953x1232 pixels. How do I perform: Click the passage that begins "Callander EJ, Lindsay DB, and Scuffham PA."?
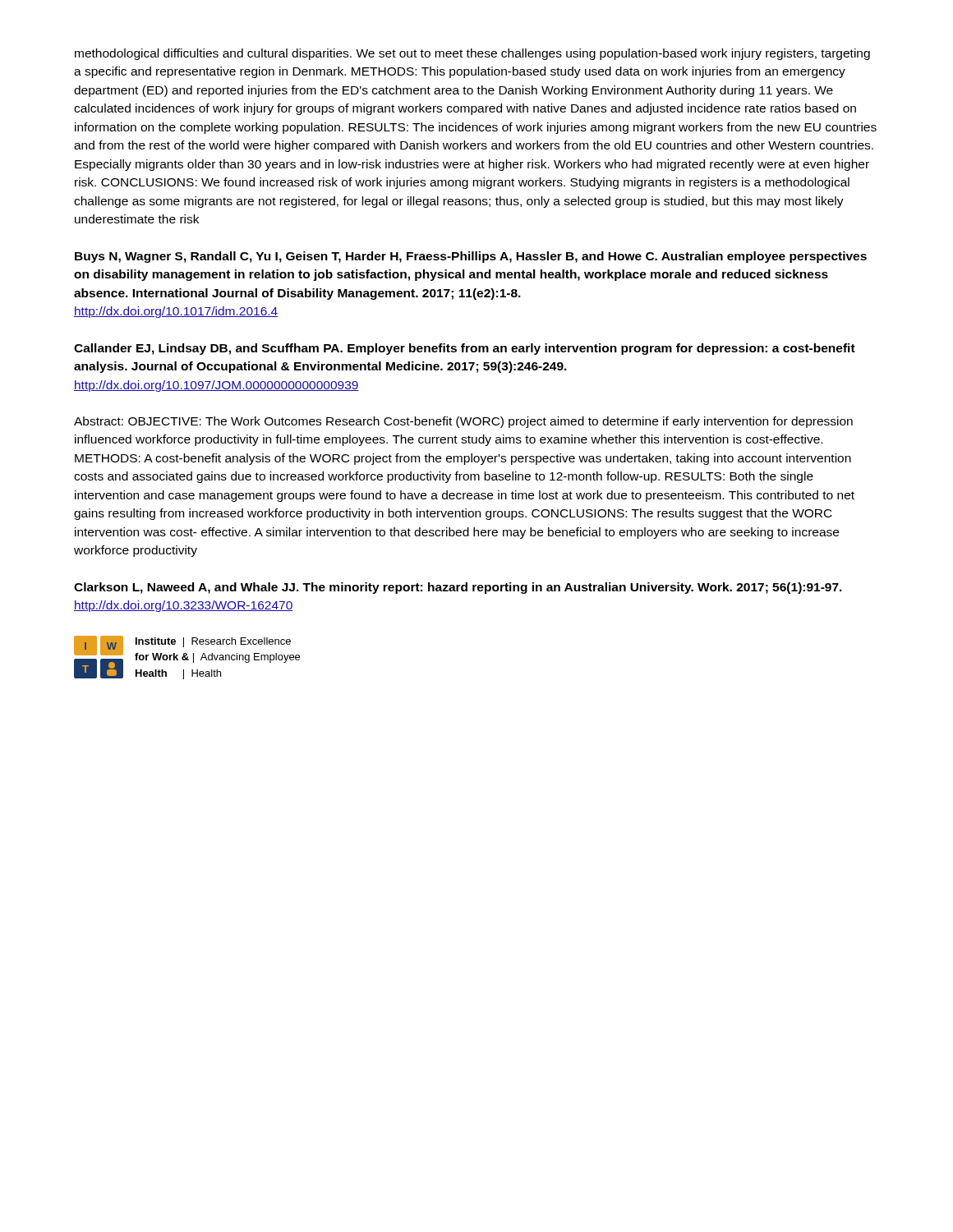point(464,366)
